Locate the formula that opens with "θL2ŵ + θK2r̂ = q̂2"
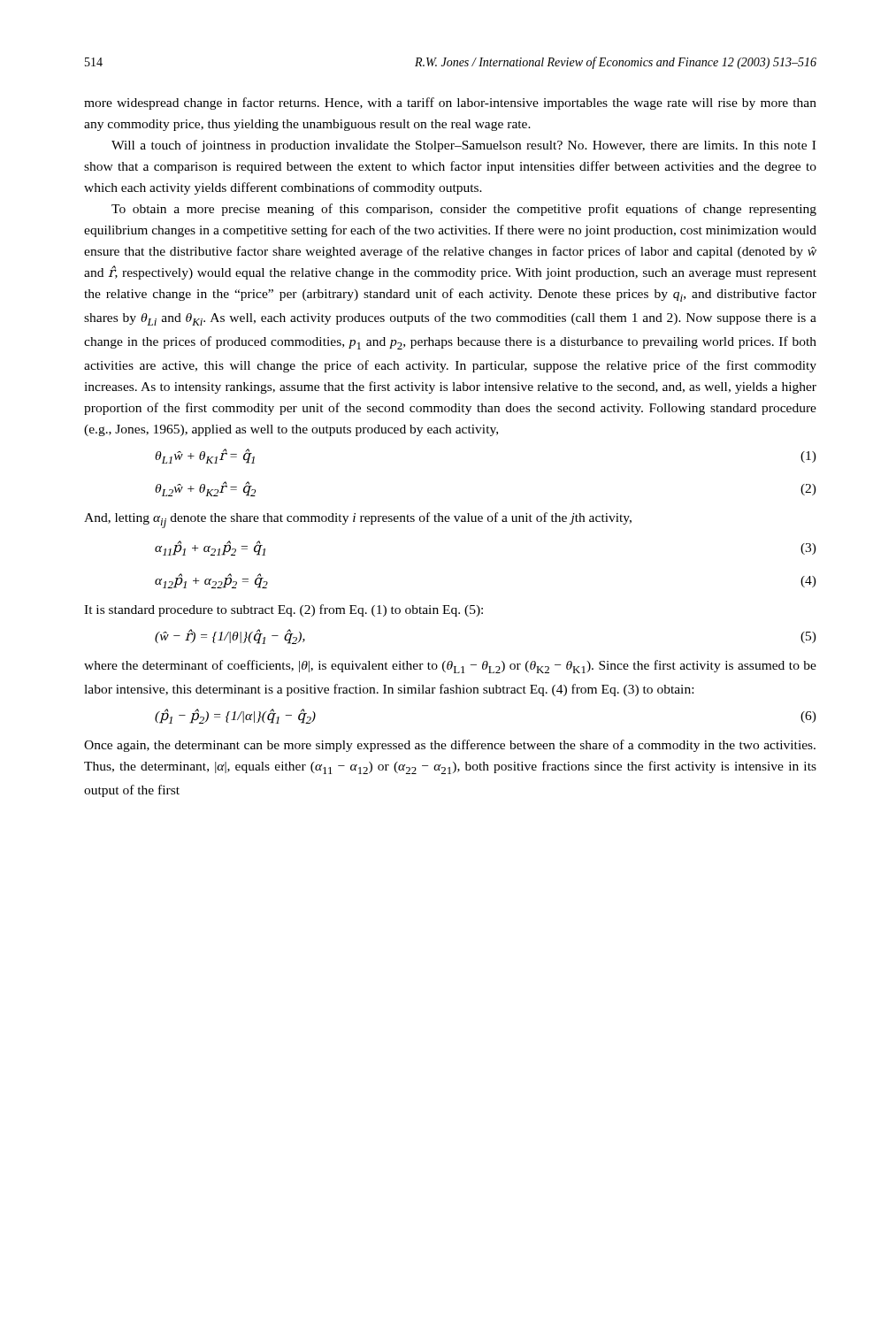 pyautogui.click(x=208, y=490)
